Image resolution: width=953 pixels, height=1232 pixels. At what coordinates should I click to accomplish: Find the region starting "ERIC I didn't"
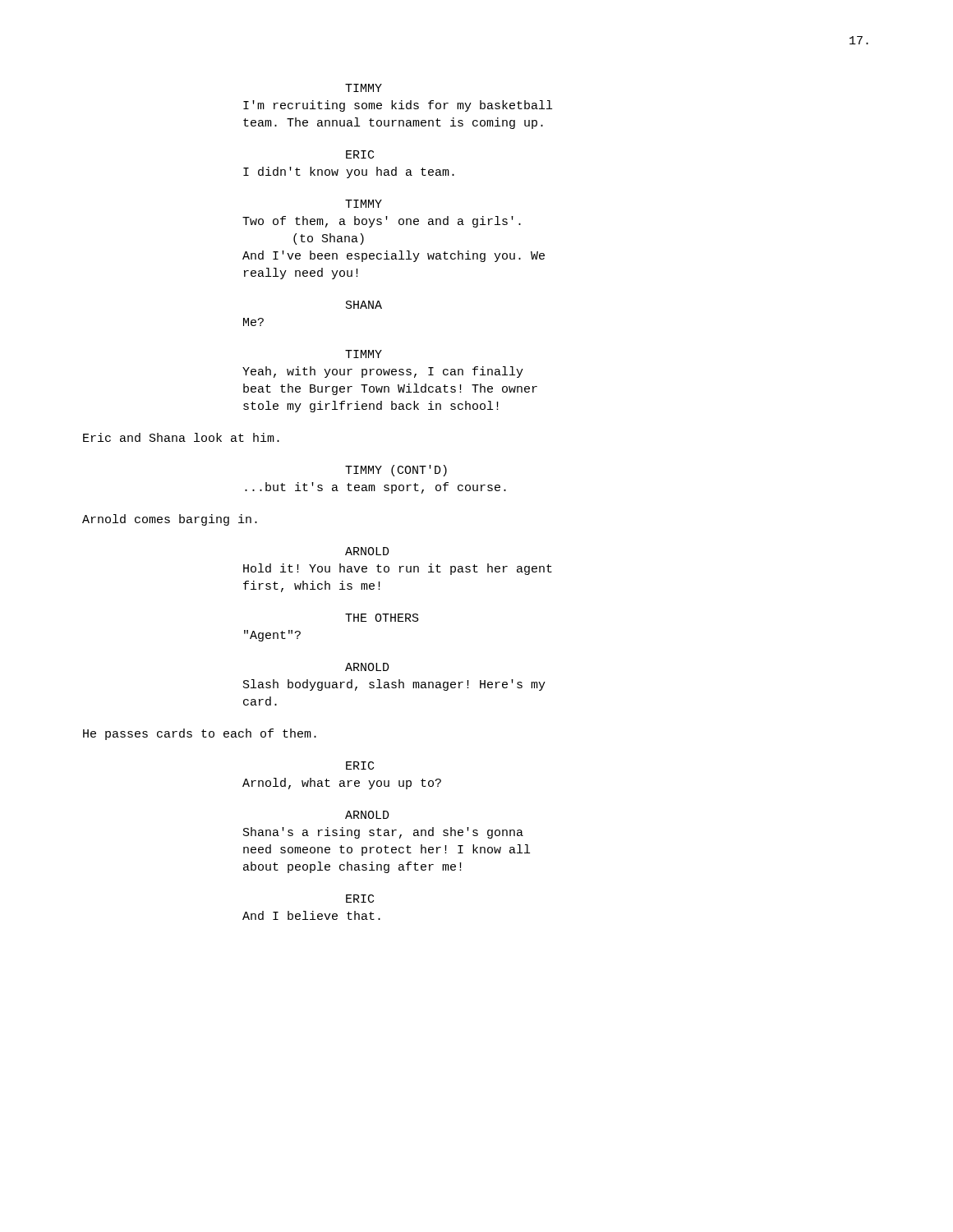(x=360, y=154)
